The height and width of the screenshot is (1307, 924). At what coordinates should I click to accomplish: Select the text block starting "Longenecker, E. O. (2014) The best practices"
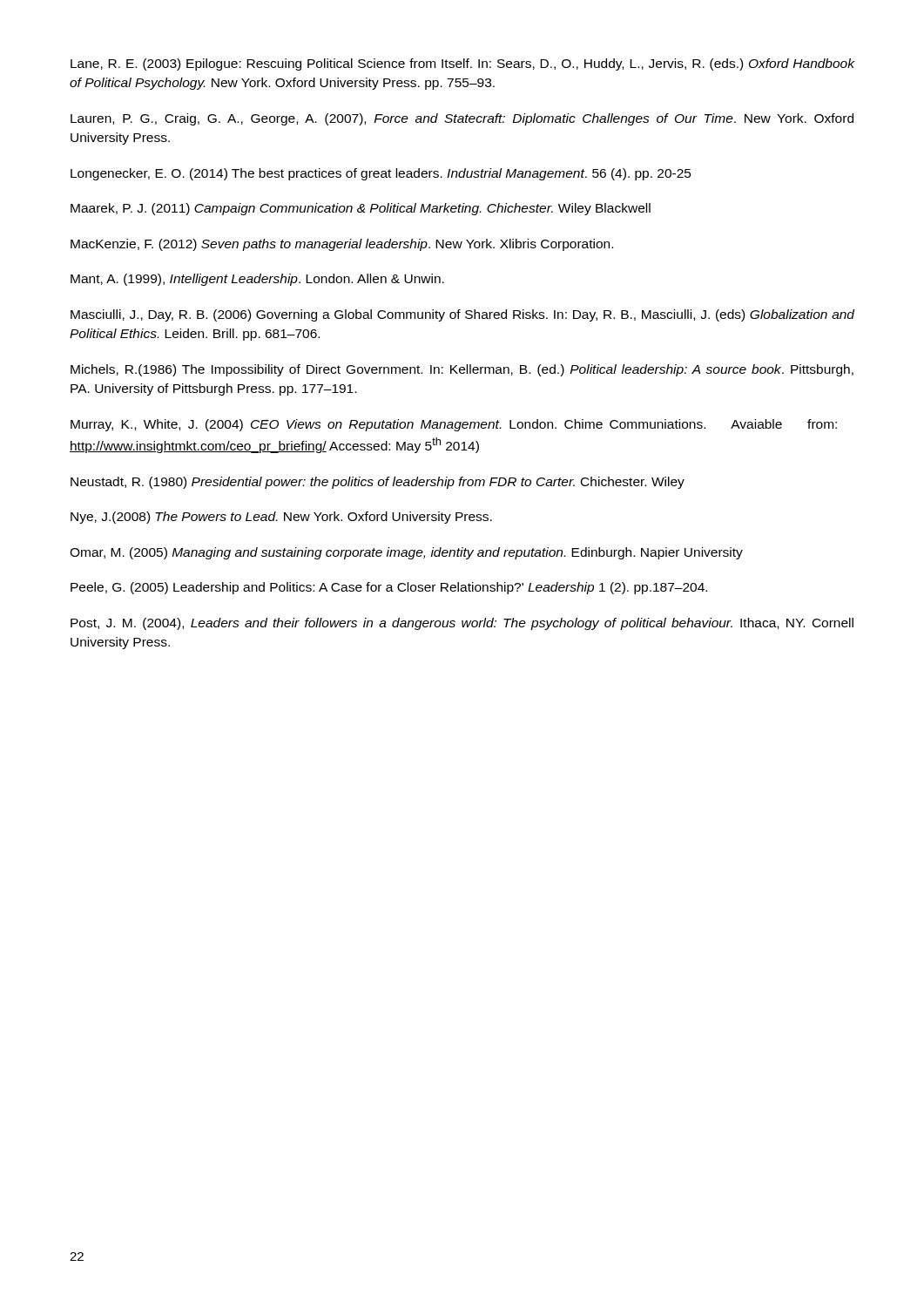point(381,173)
